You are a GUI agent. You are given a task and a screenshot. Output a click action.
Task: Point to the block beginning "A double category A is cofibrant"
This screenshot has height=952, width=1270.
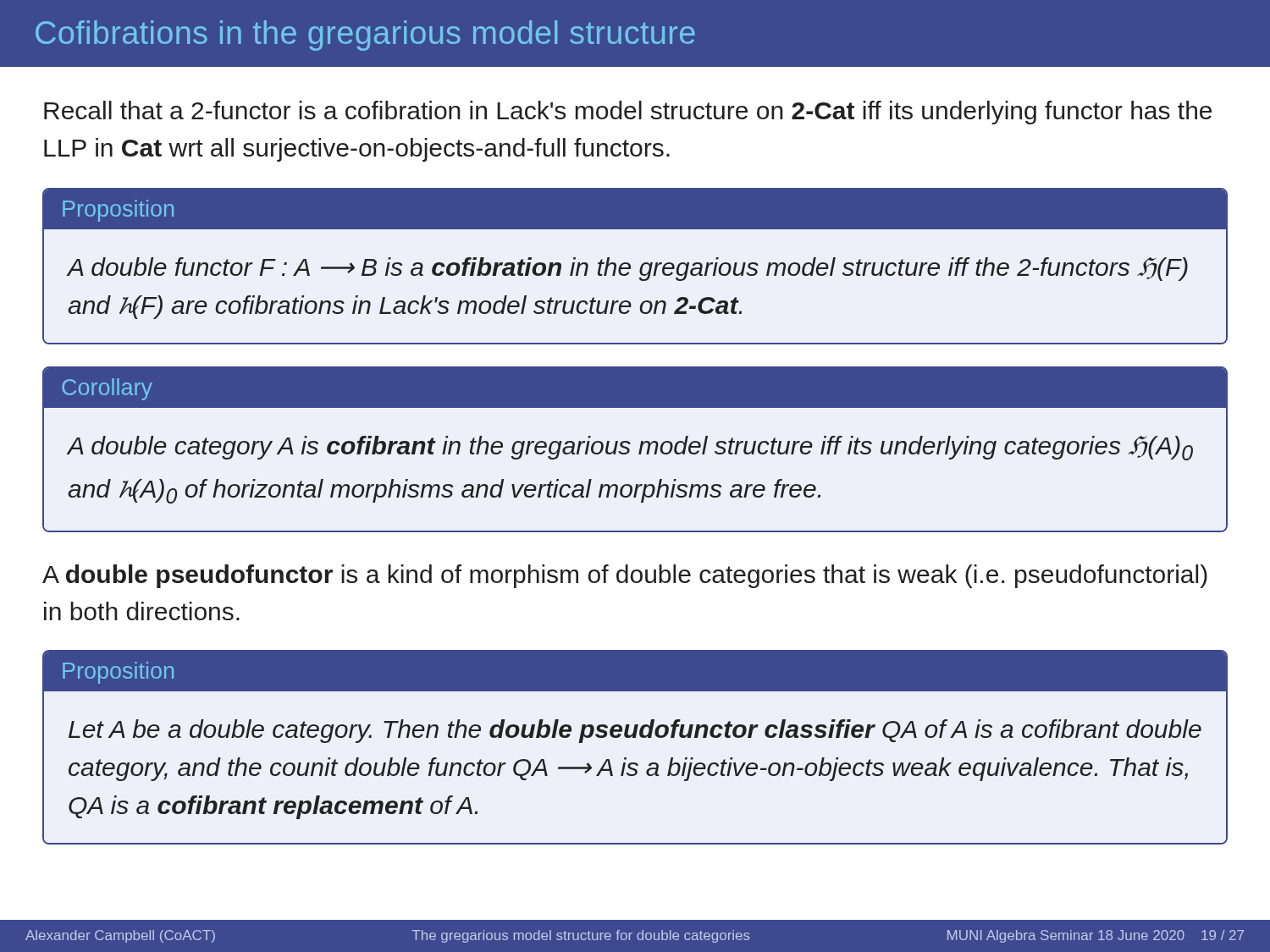[x=630, y=448]
